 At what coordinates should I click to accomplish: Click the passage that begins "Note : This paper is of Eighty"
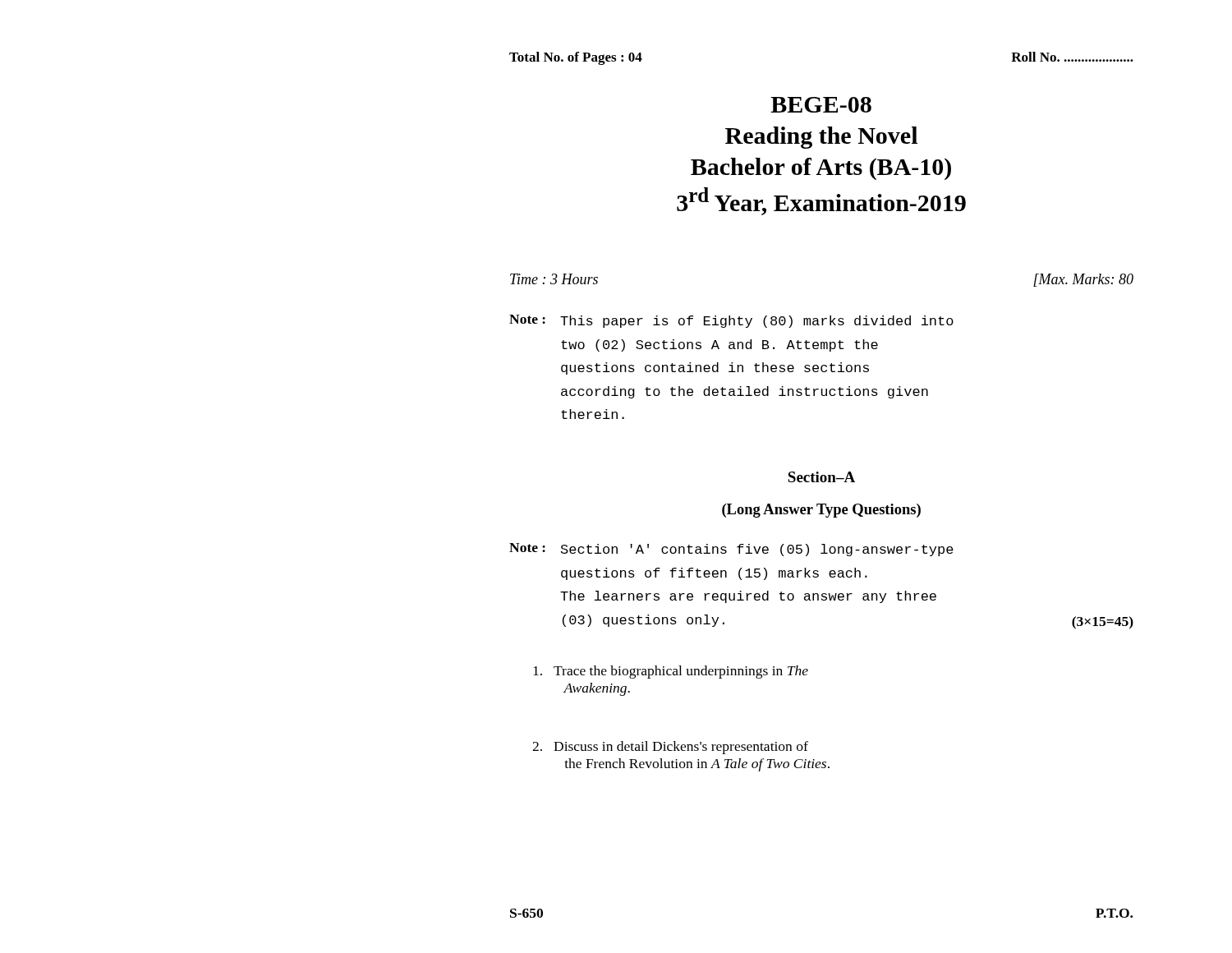(x=732, y=369)
